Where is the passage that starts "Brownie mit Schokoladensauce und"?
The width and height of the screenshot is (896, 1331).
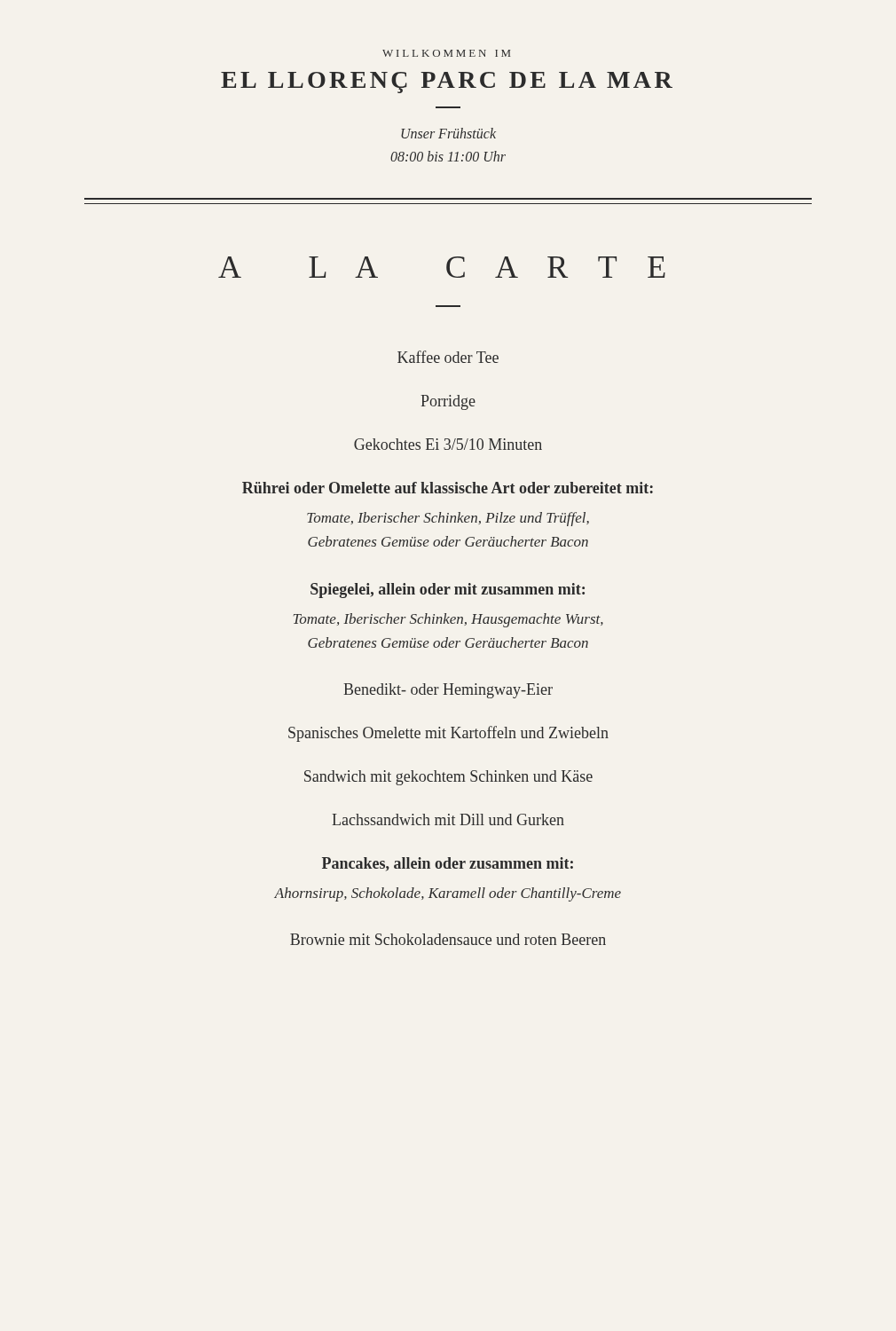pyautogui.click(x=448, y=940)
